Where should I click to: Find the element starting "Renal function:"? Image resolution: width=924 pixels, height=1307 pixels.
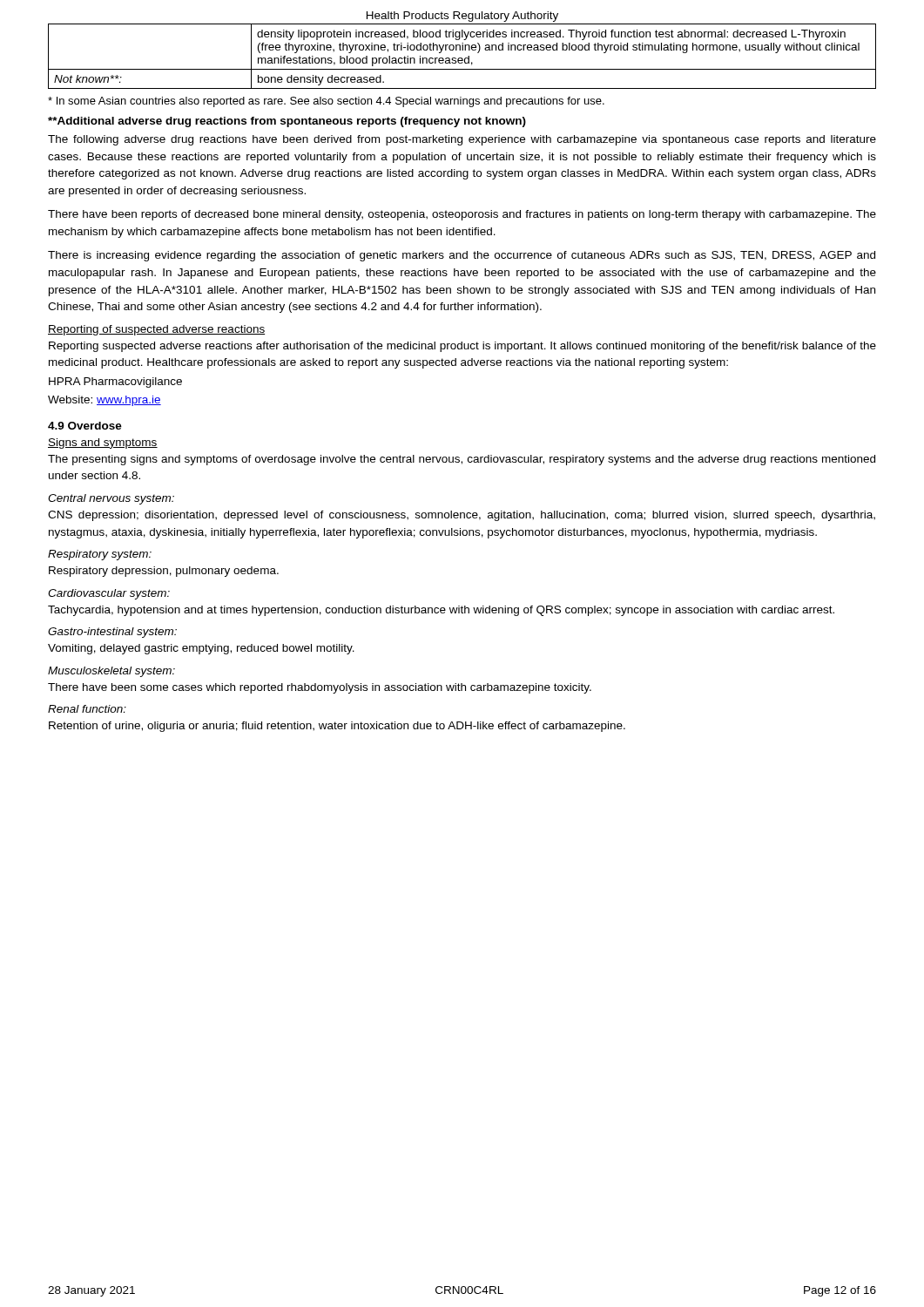(x=87, y=709)
